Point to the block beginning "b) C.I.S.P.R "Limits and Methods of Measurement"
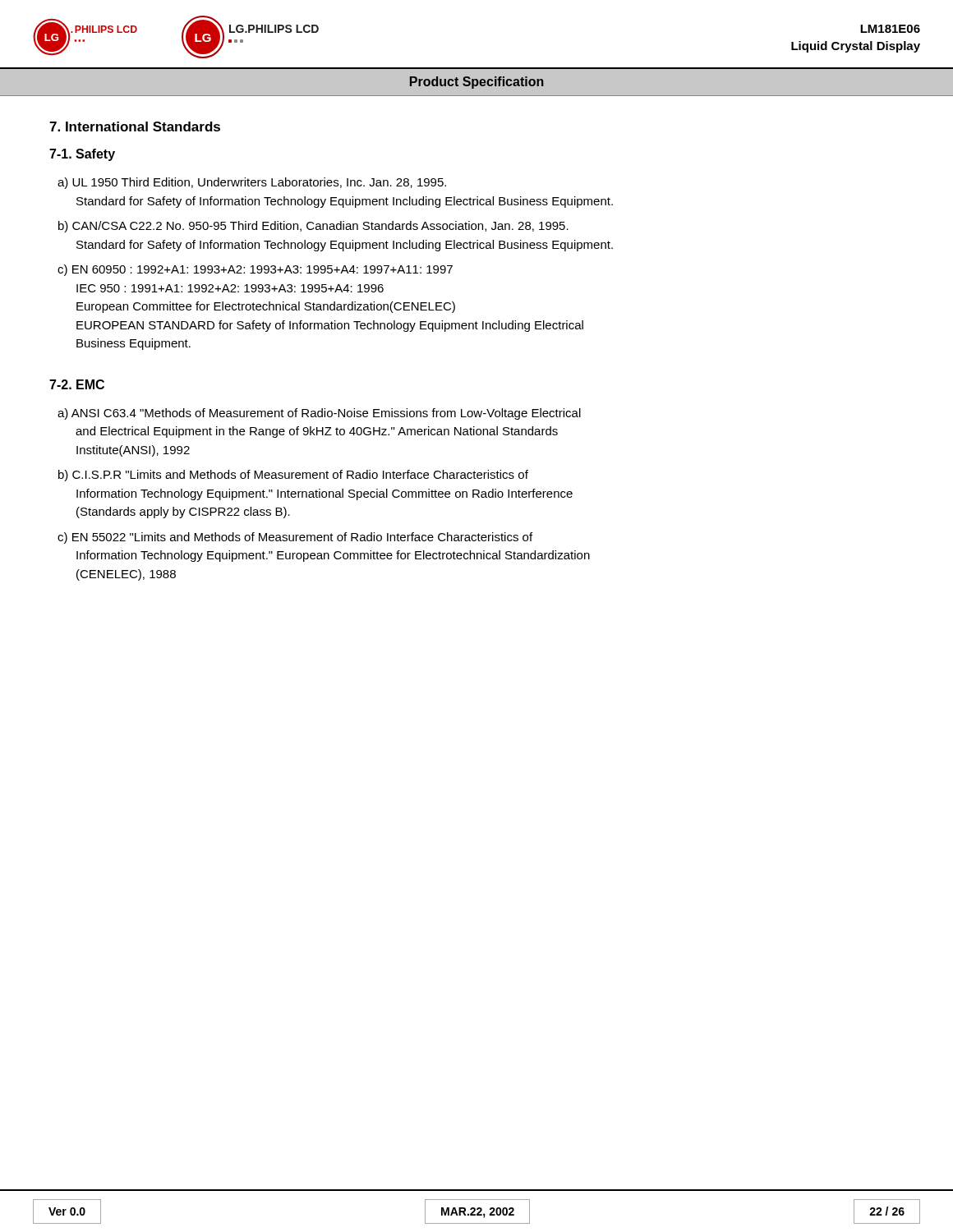This screenshot has width=953, height=1232. (x=315, y=494)
